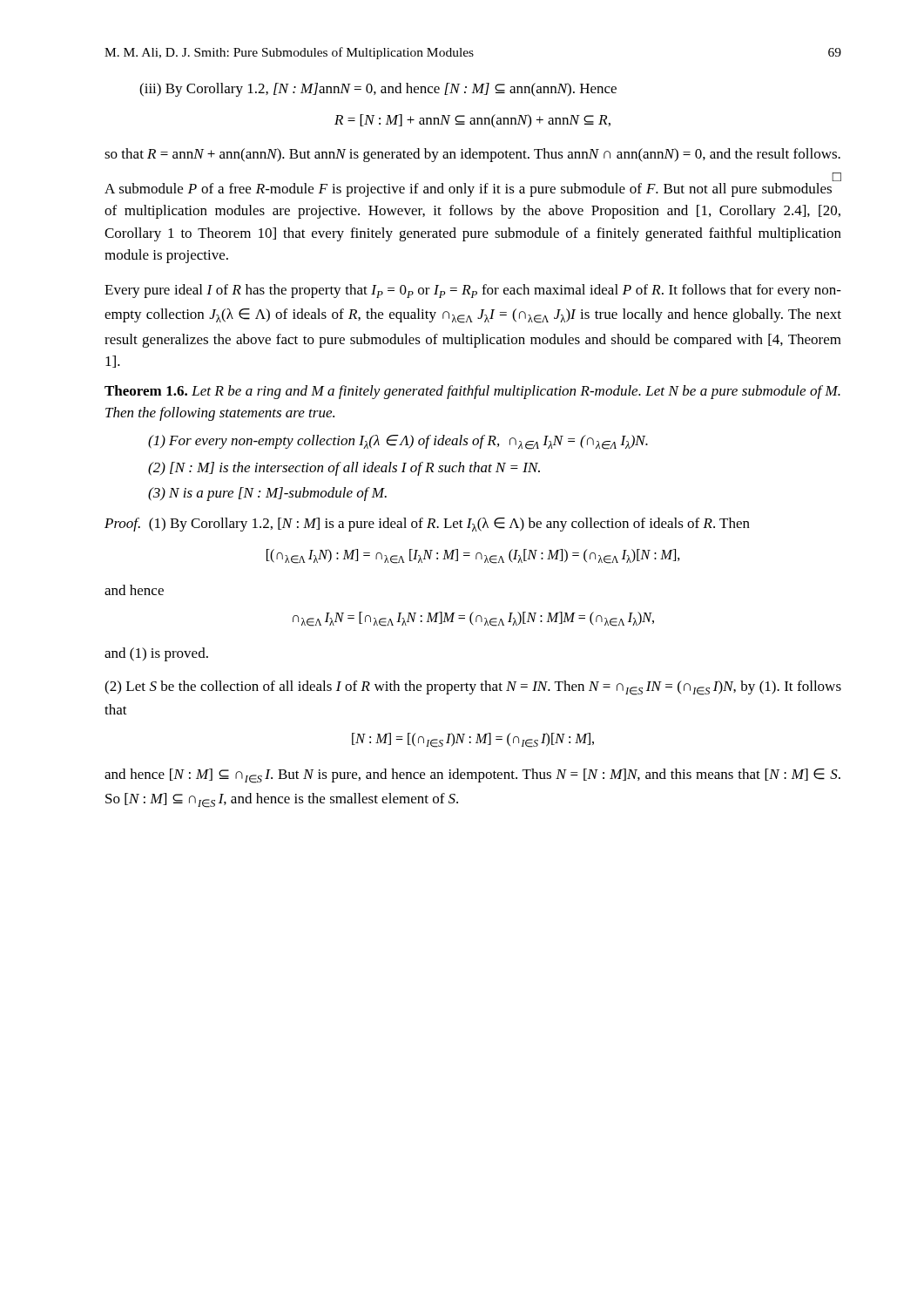Click on the list item containing "(2) [N : M] is the"
This screenshot has width=924, height=1307.
[345, 468]
